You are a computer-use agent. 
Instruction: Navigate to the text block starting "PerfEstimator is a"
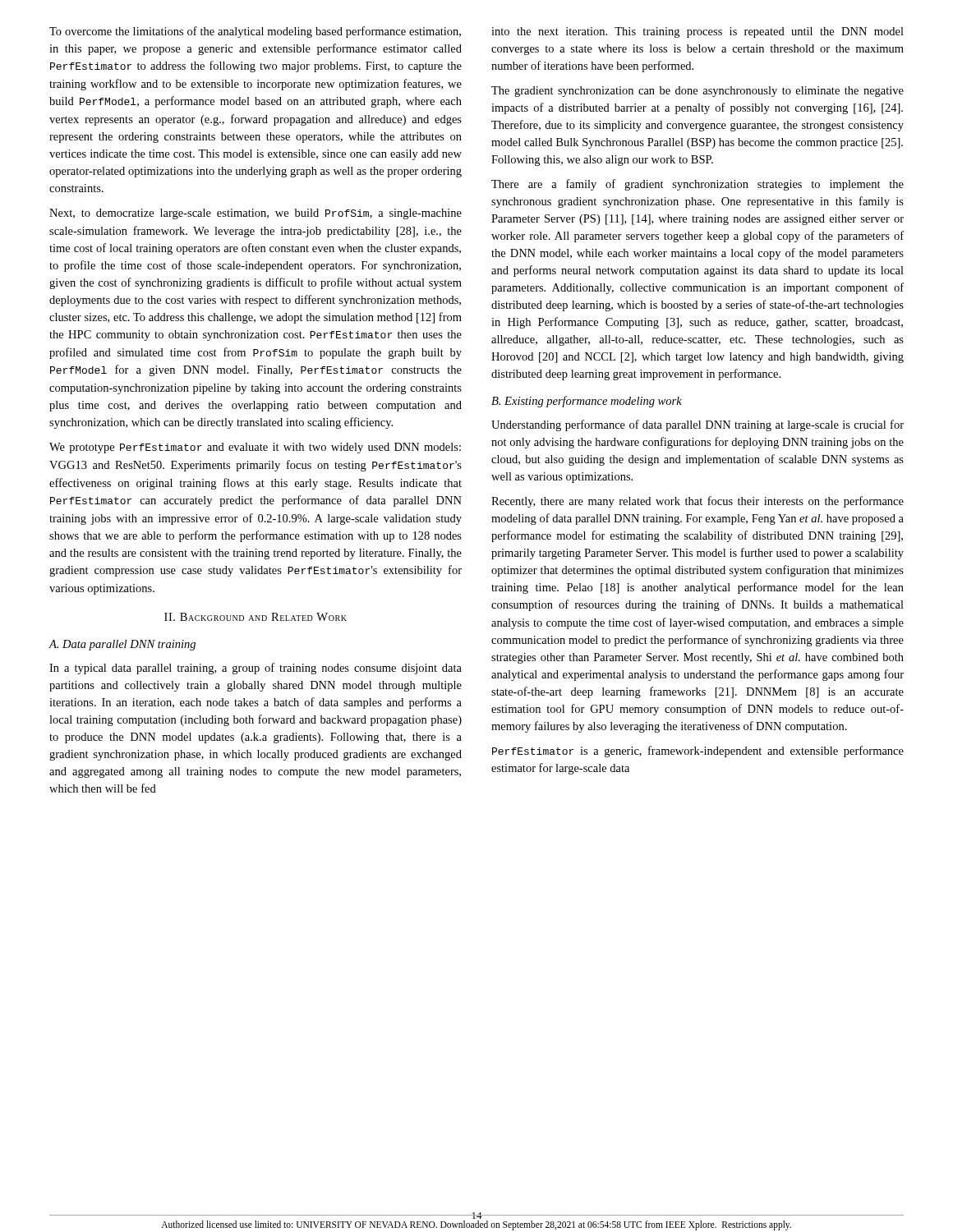[698, 760]
